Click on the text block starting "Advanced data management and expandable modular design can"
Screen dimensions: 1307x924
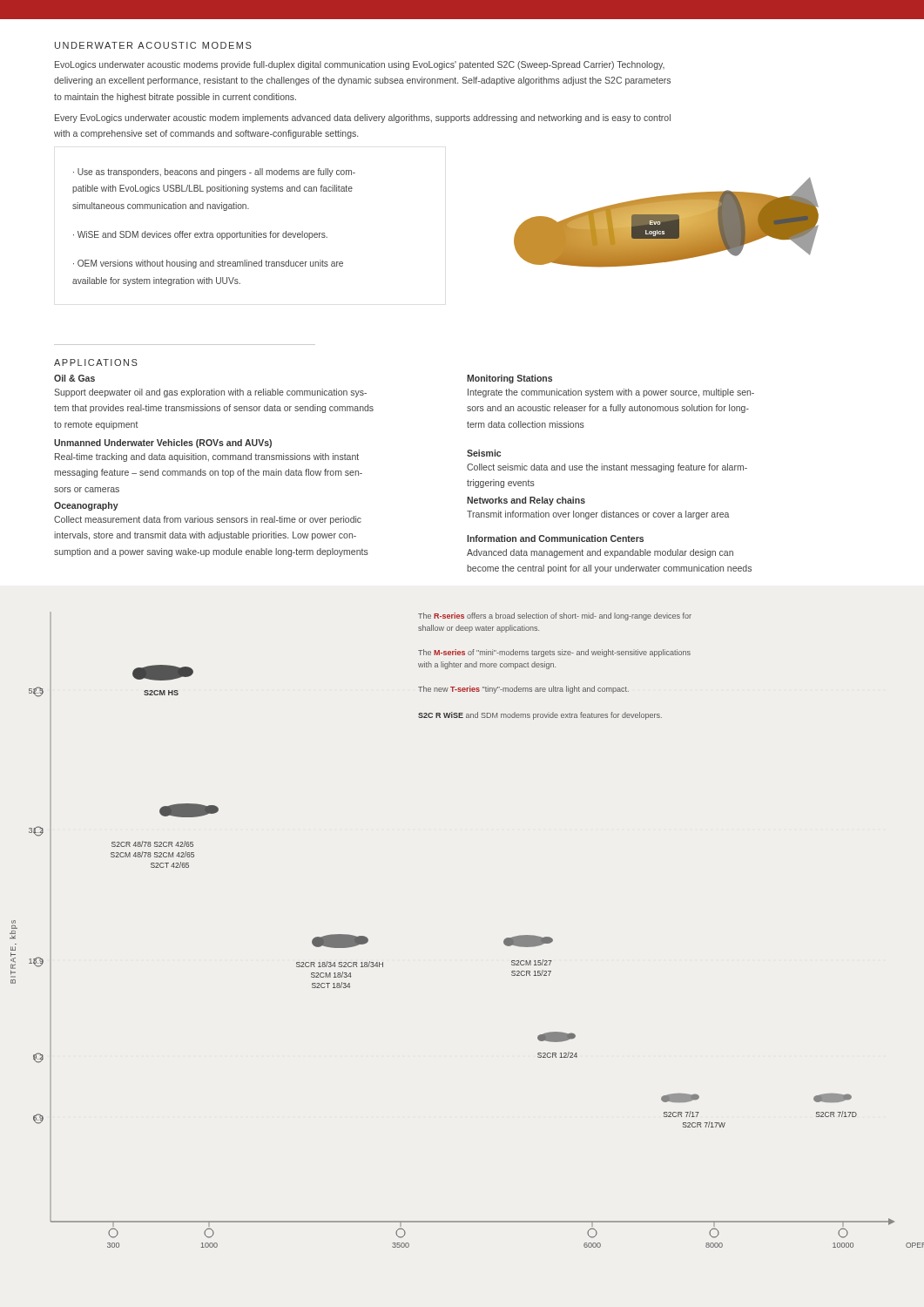[x=609, y=560]
